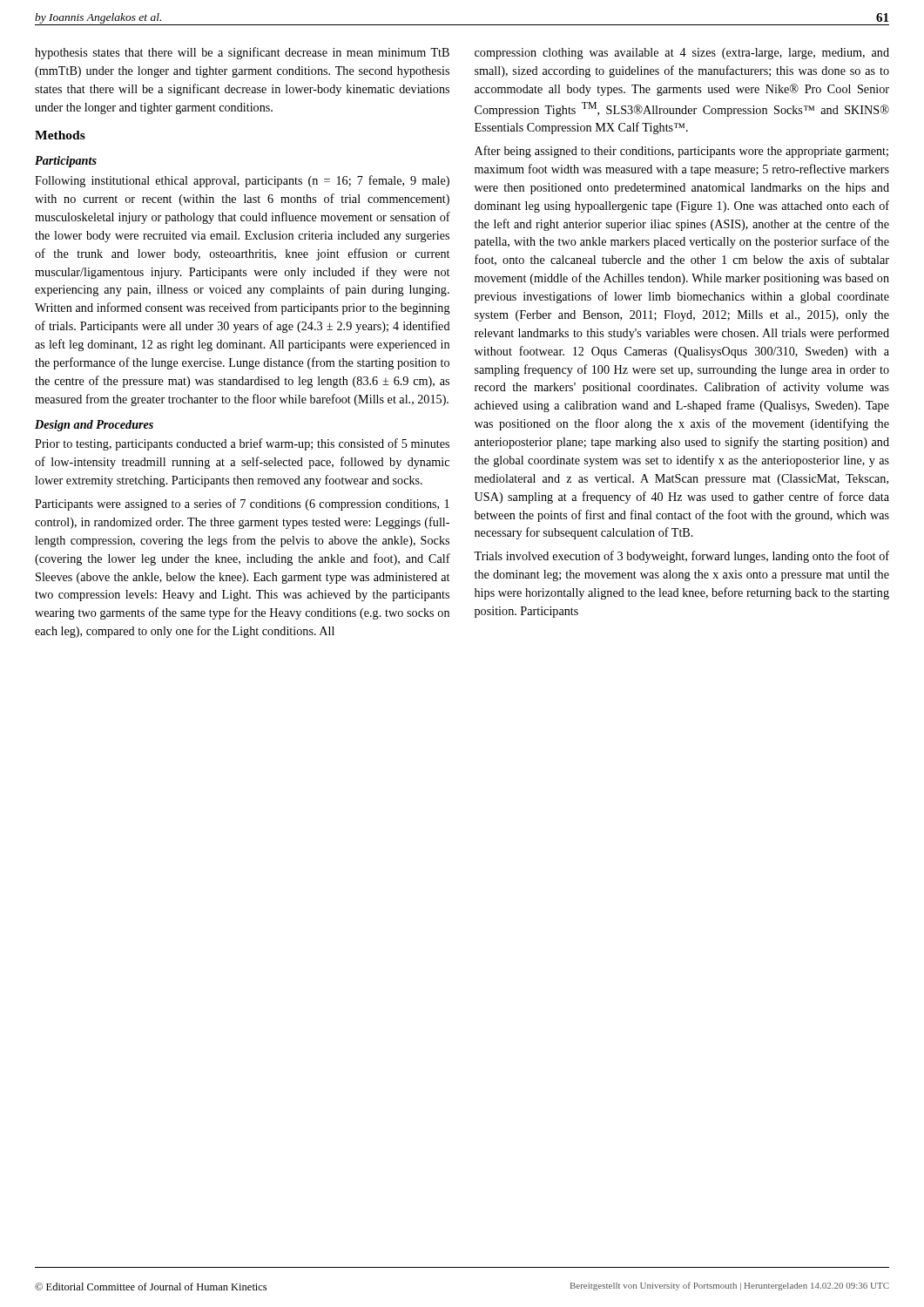924x1307 pixels.
Task: Navigate to the region starting "Following institutional ethical approval,"
Action: click(x=242, y=290)
